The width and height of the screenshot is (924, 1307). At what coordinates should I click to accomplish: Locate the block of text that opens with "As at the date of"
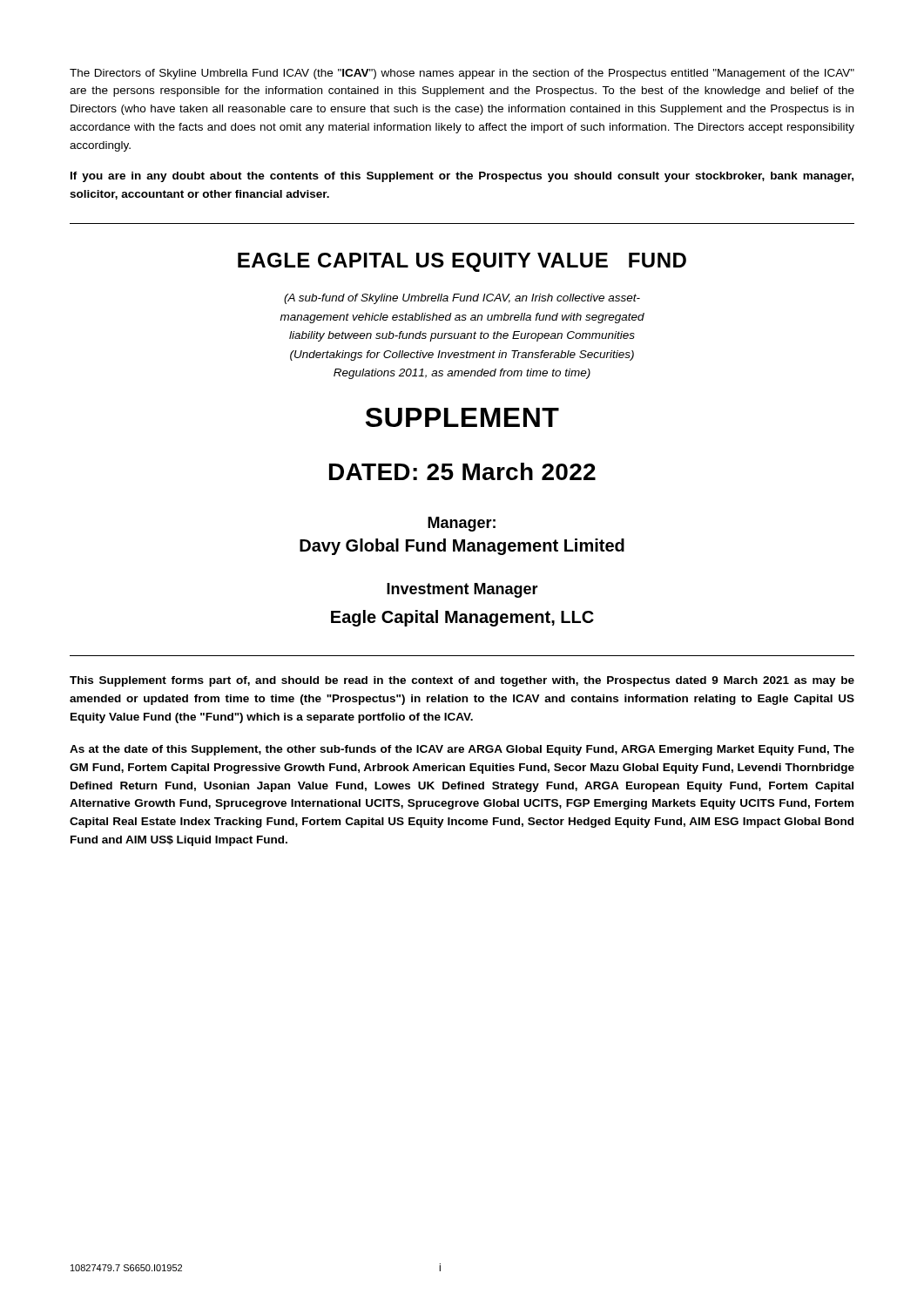tap(462, 795)
